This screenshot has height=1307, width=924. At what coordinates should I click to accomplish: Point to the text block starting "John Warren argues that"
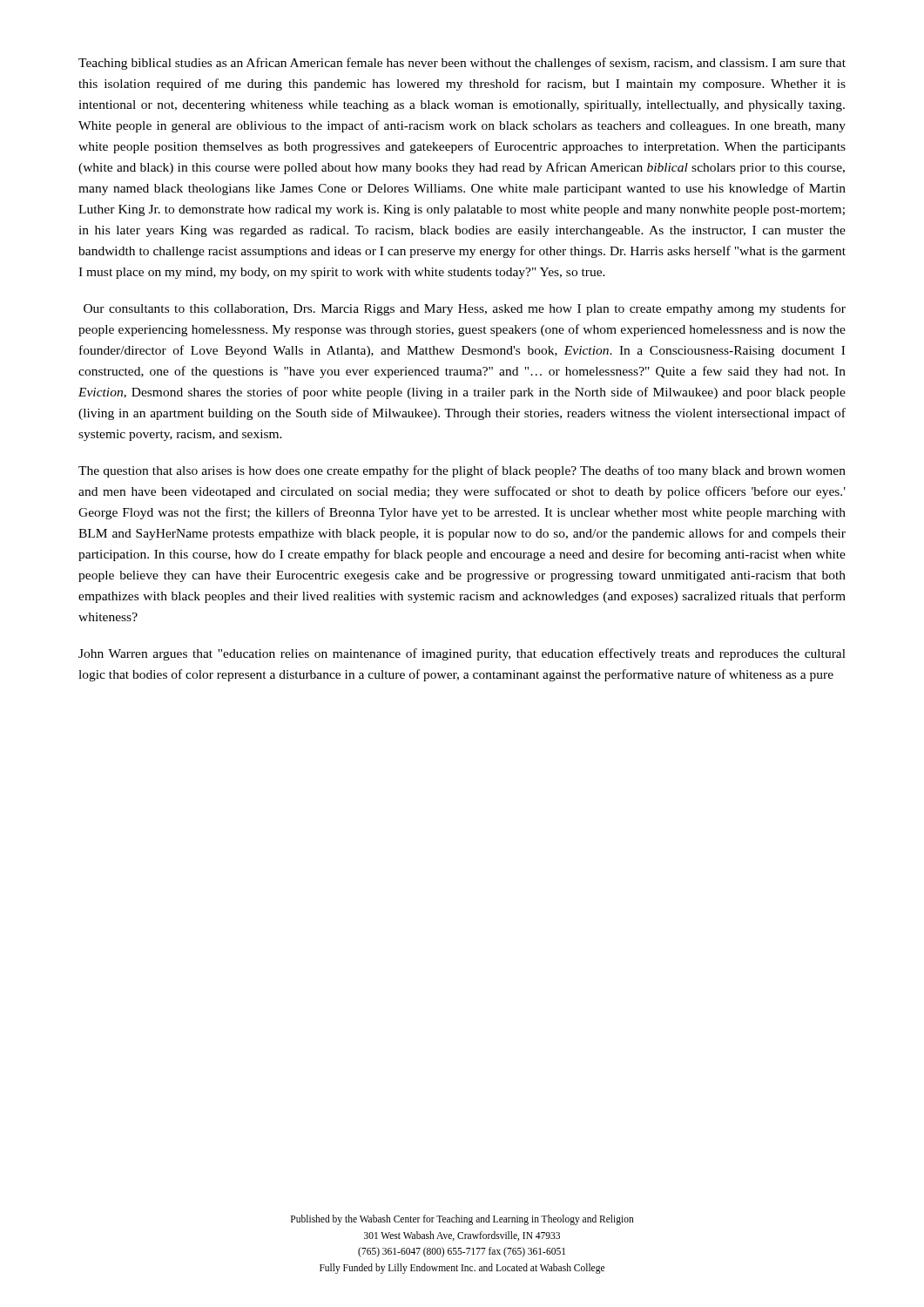462,664
